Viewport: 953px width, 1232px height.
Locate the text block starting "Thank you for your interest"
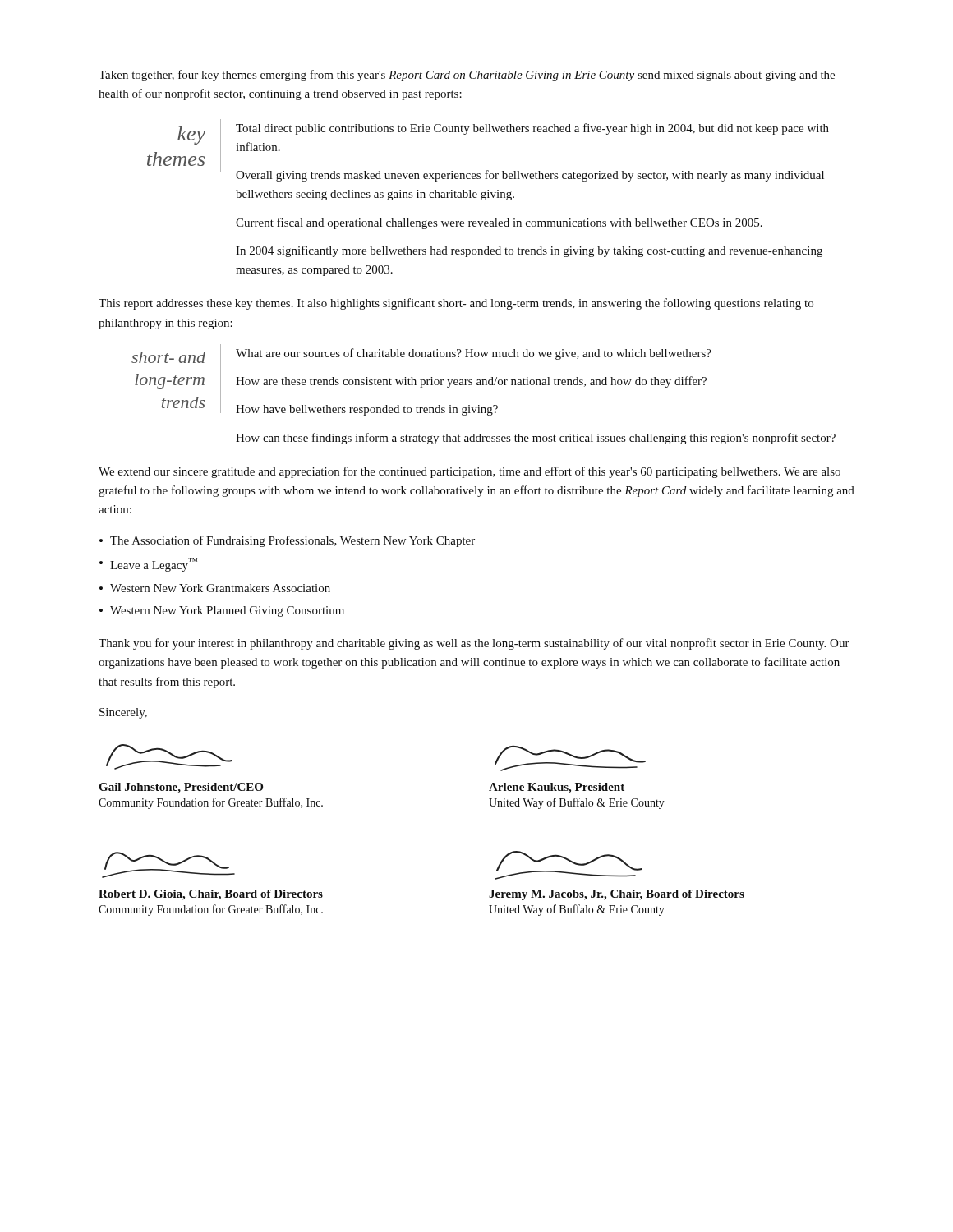[474, 662]
